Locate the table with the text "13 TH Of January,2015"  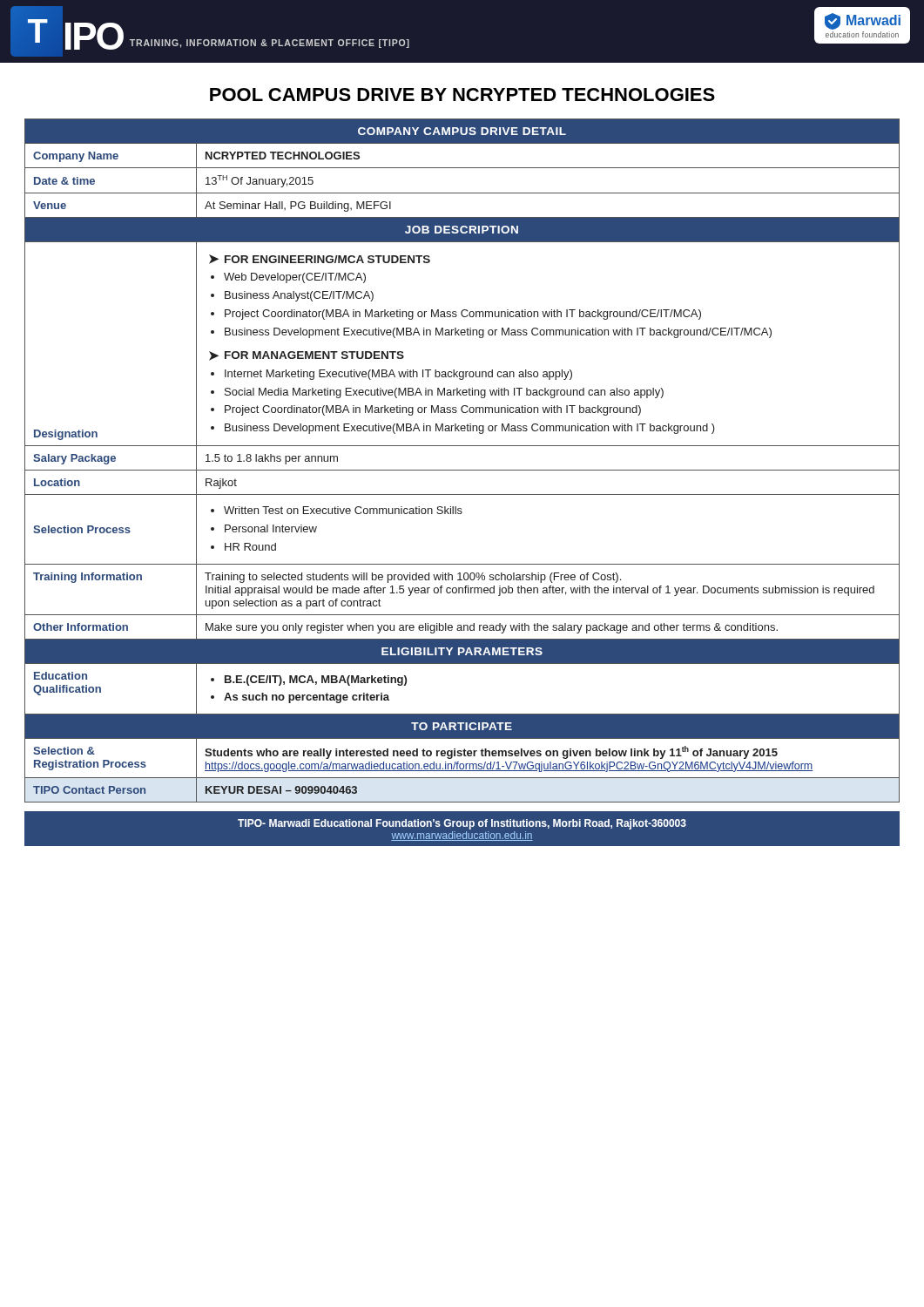point(462,460)
